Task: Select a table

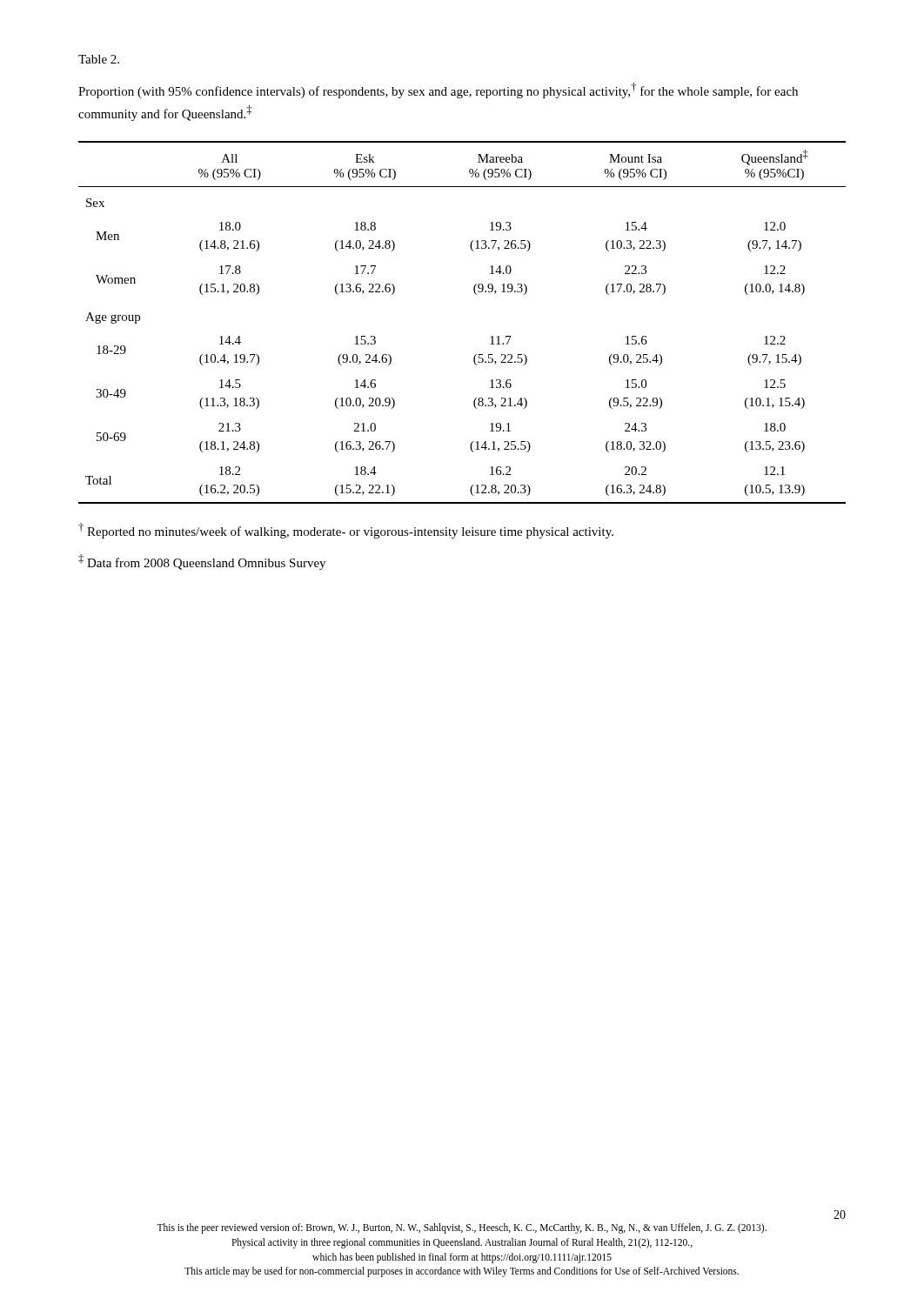Action: [x=462, y=322]
